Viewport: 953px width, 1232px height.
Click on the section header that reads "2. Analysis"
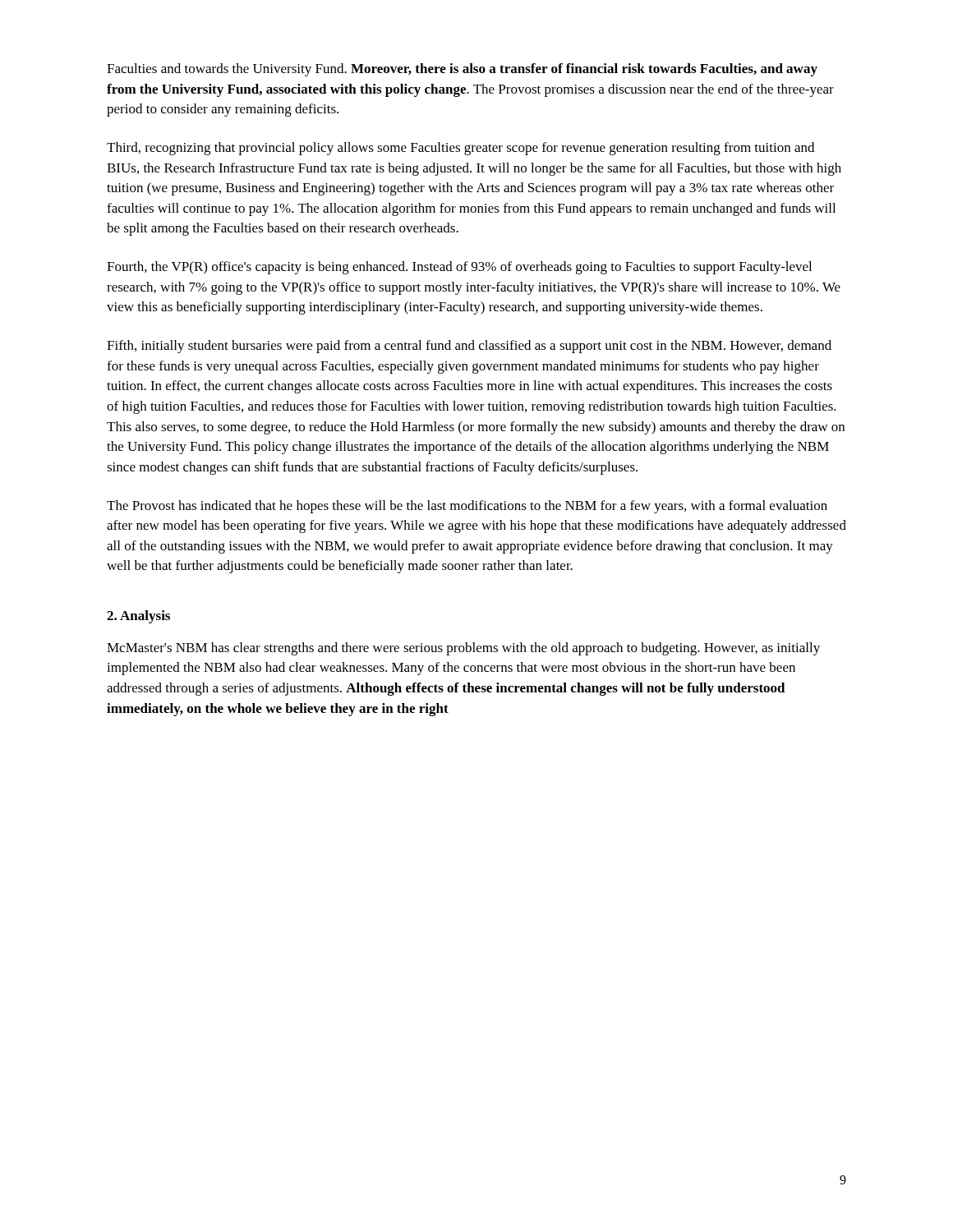139,616
